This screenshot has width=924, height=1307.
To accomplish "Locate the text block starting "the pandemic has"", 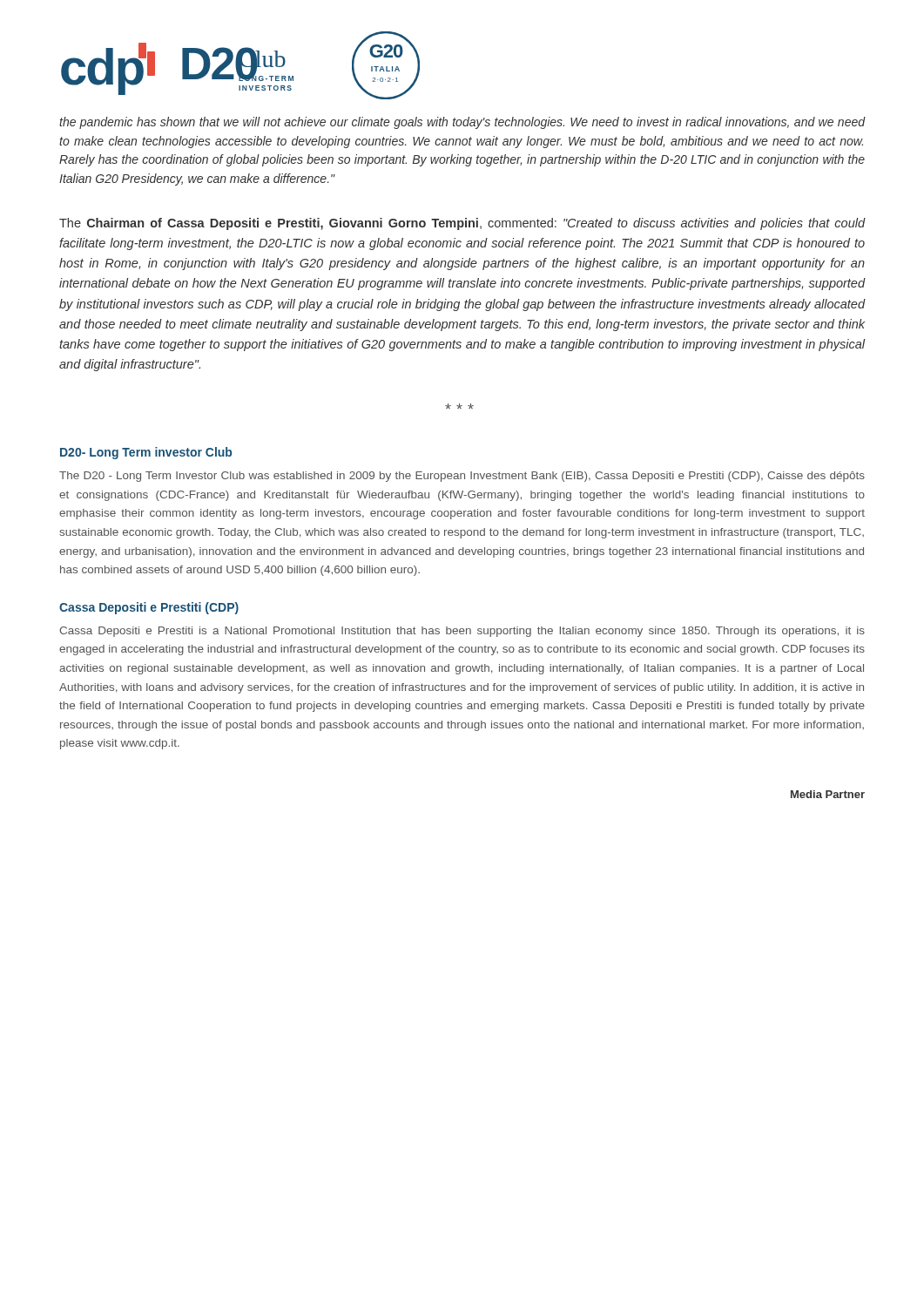I will point(462,150).
